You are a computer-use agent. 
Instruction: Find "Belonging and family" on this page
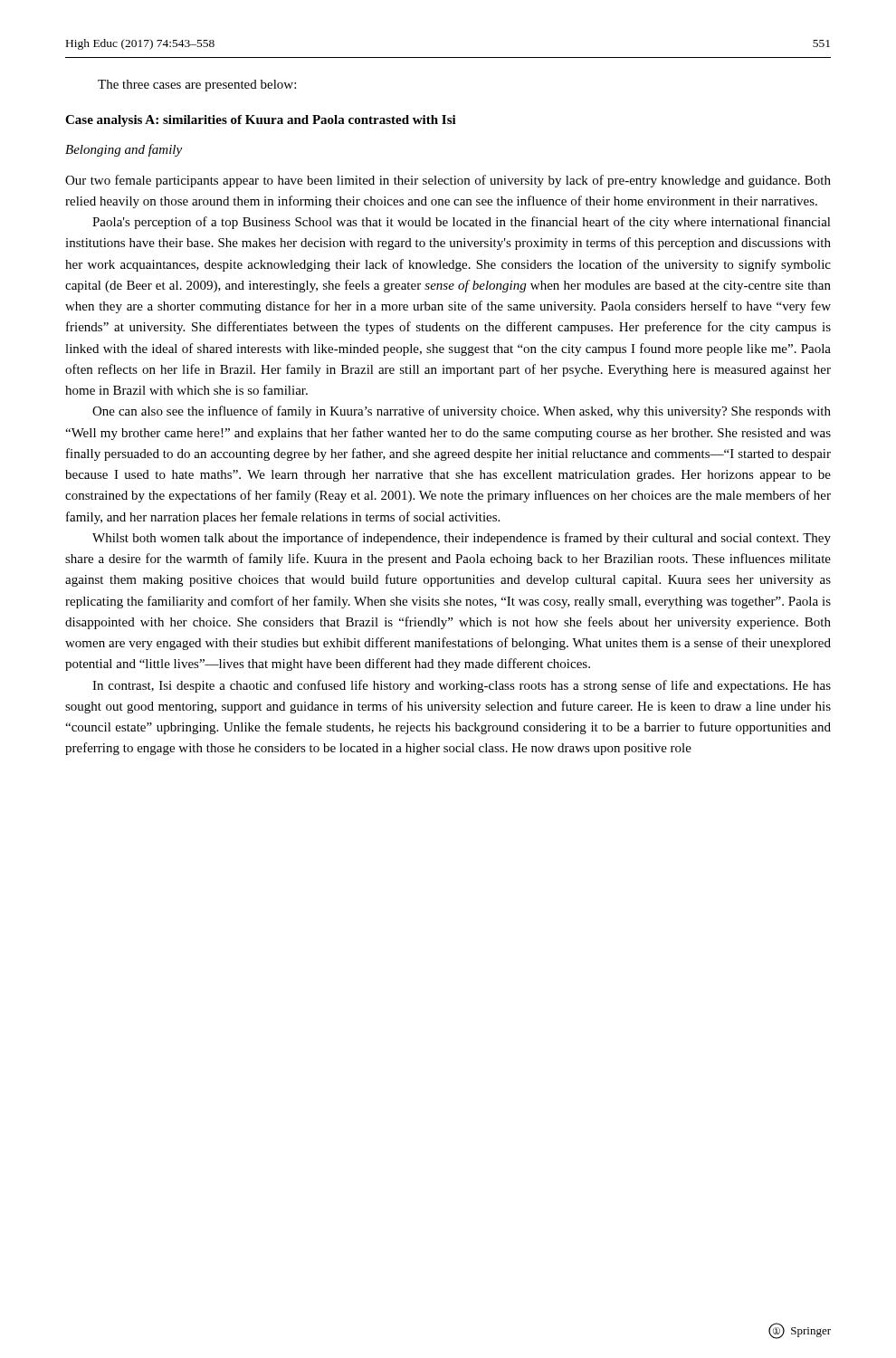124,150
